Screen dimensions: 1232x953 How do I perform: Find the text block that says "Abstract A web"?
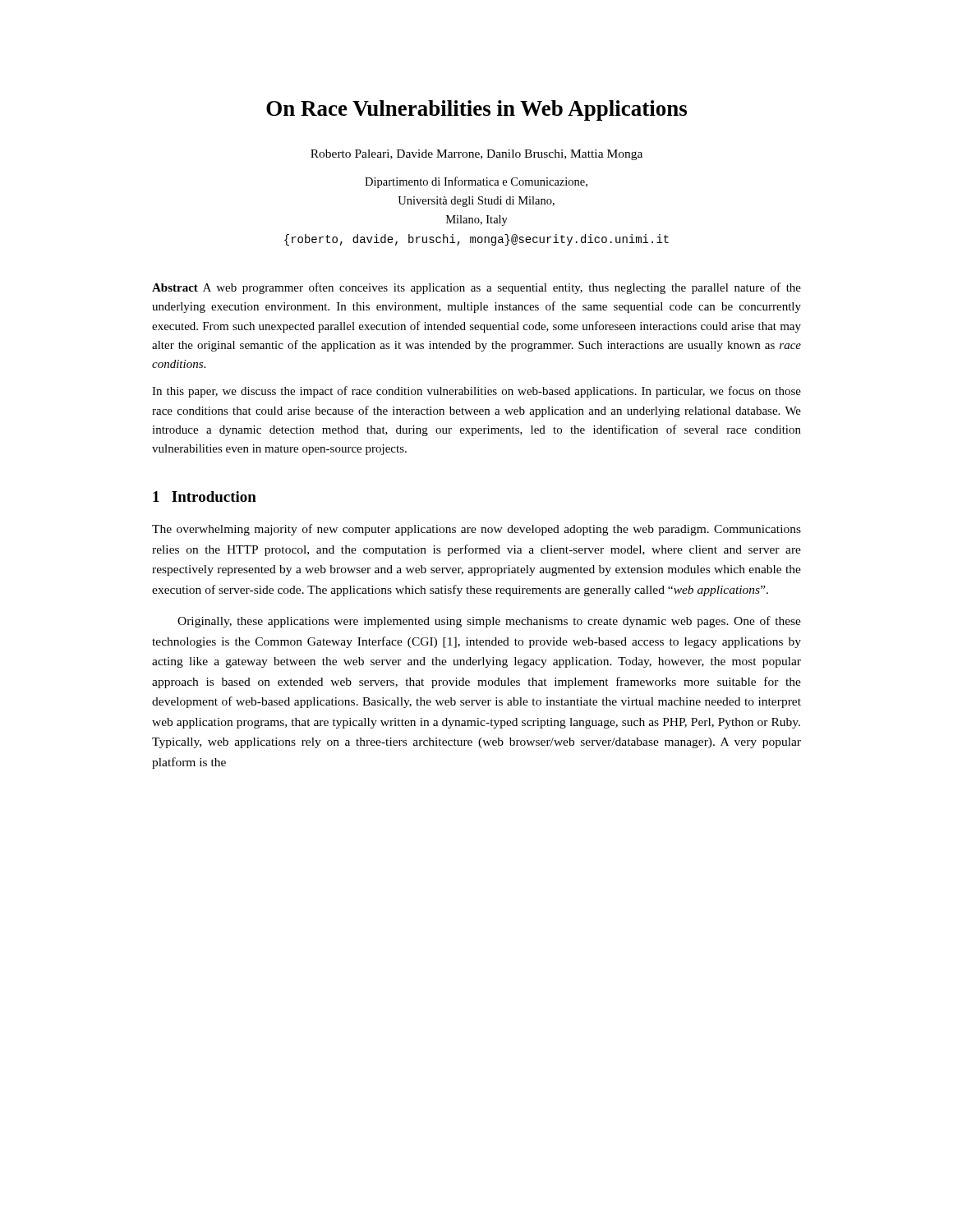click(476, 288)
